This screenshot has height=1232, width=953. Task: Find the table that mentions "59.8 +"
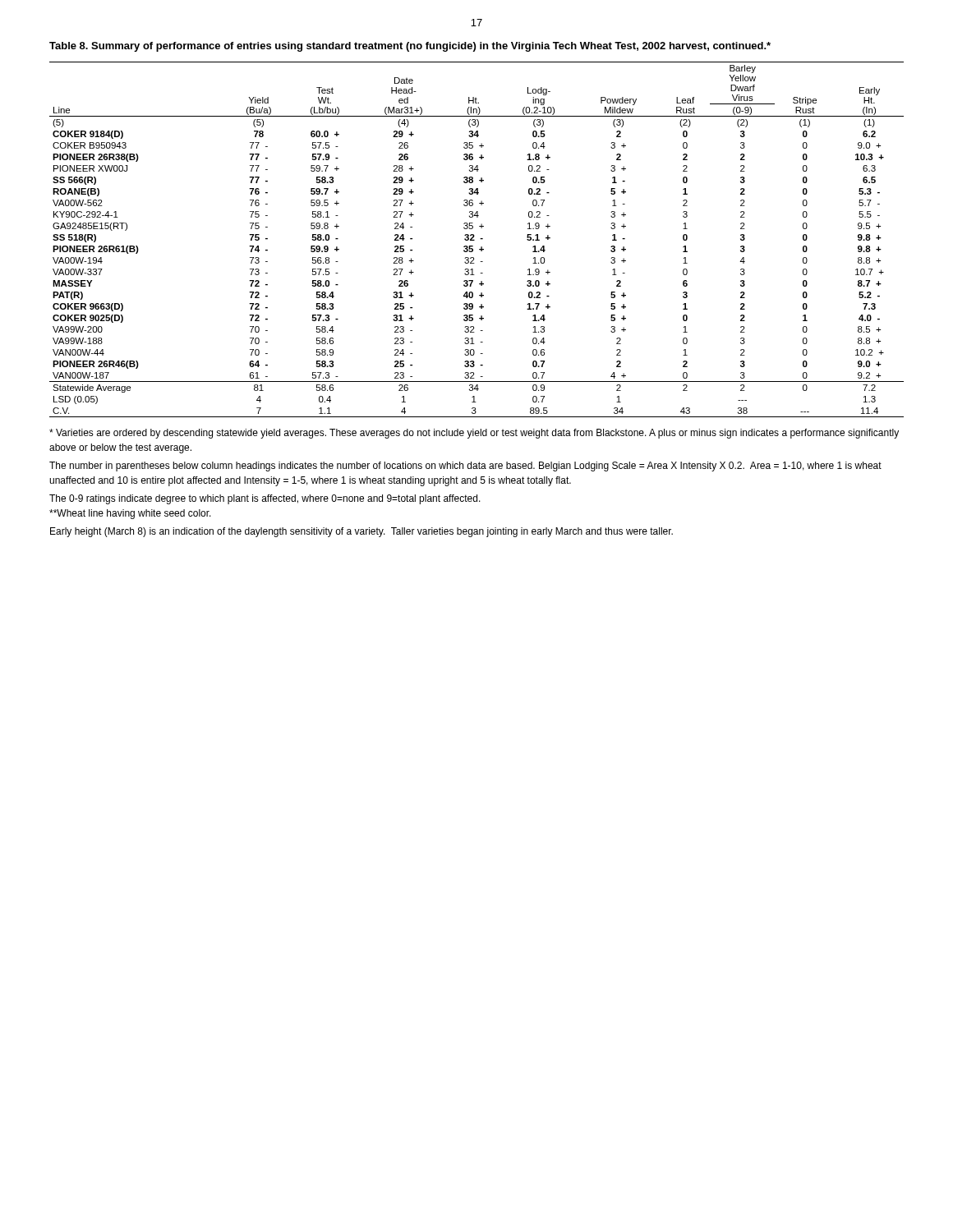[x=476, y=240]
